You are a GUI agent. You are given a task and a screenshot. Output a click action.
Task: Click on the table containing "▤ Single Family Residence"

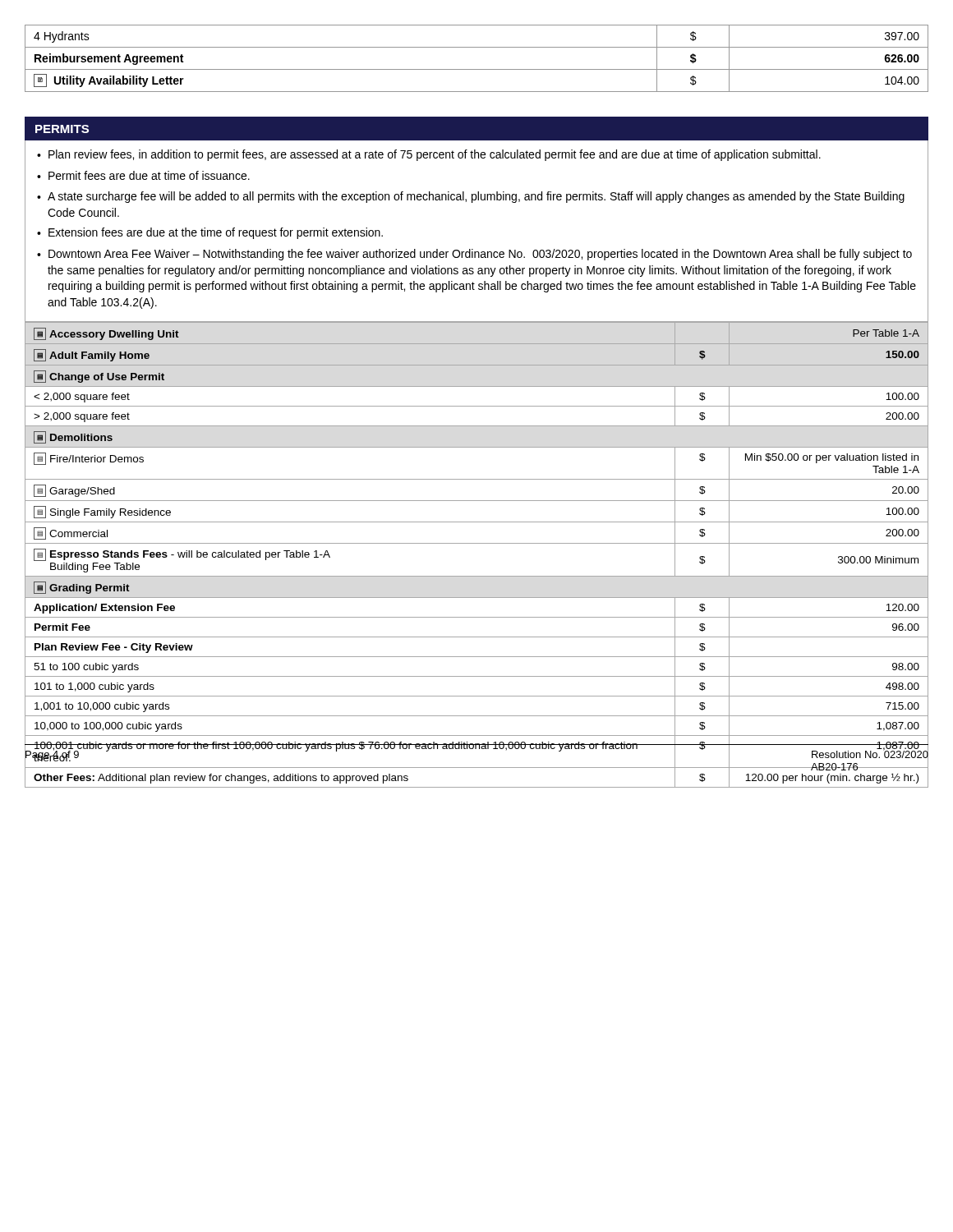(476, 555)
